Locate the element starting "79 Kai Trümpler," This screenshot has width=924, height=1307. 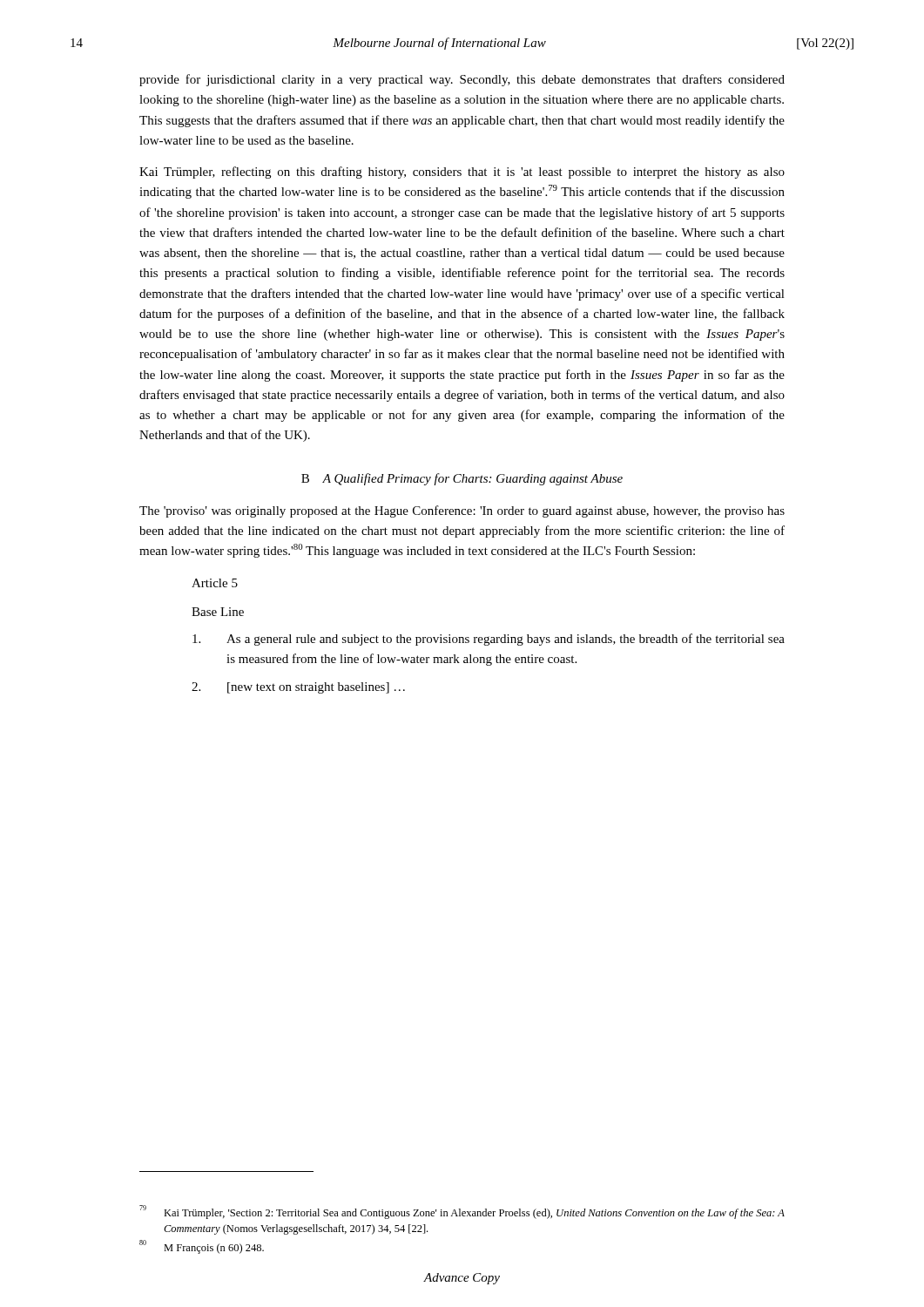click(x=462, y=1221)
